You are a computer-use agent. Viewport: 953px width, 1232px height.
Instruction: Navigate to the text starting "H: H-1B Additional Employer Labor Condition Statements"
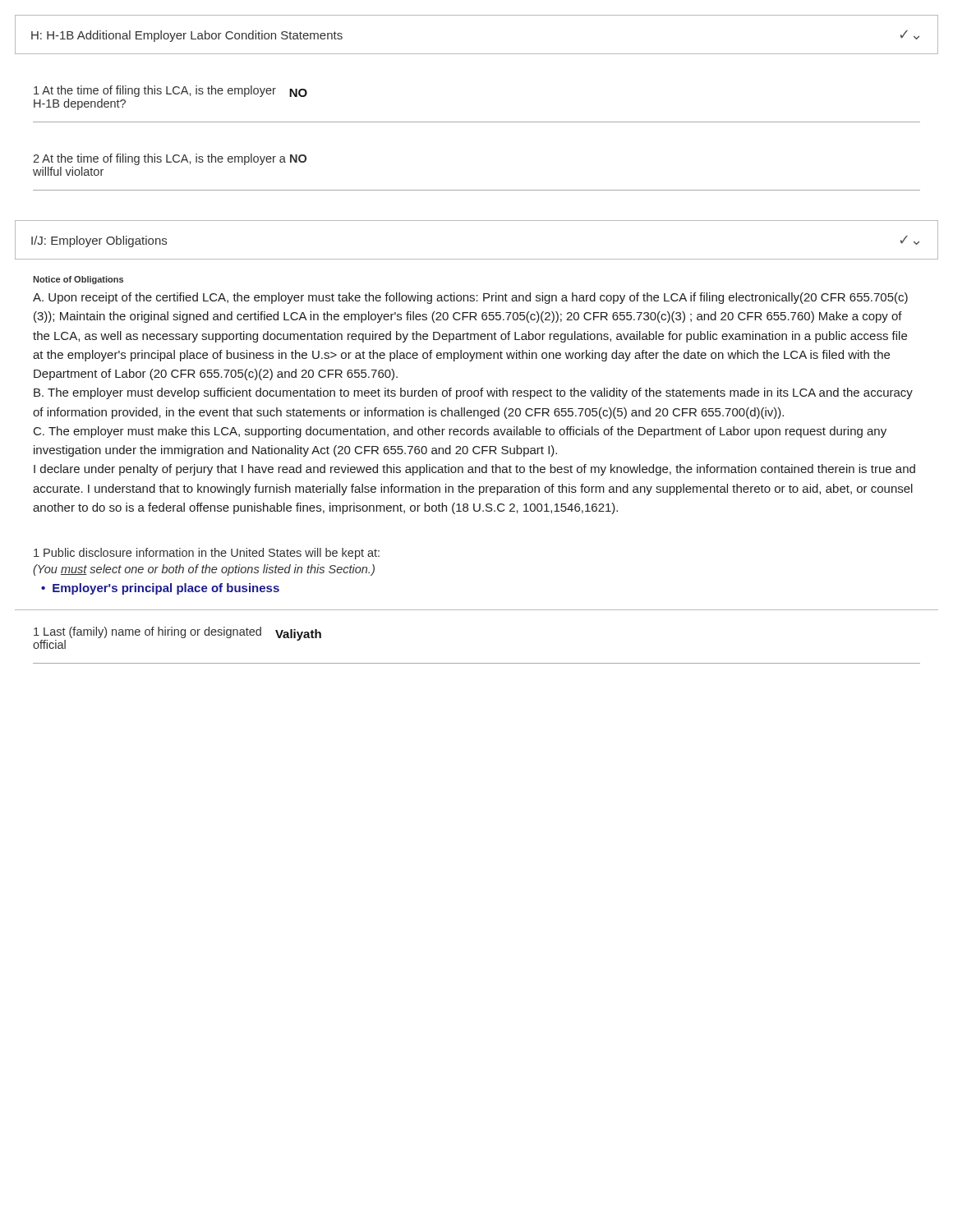pyautogui.click(x=476, y=34)
